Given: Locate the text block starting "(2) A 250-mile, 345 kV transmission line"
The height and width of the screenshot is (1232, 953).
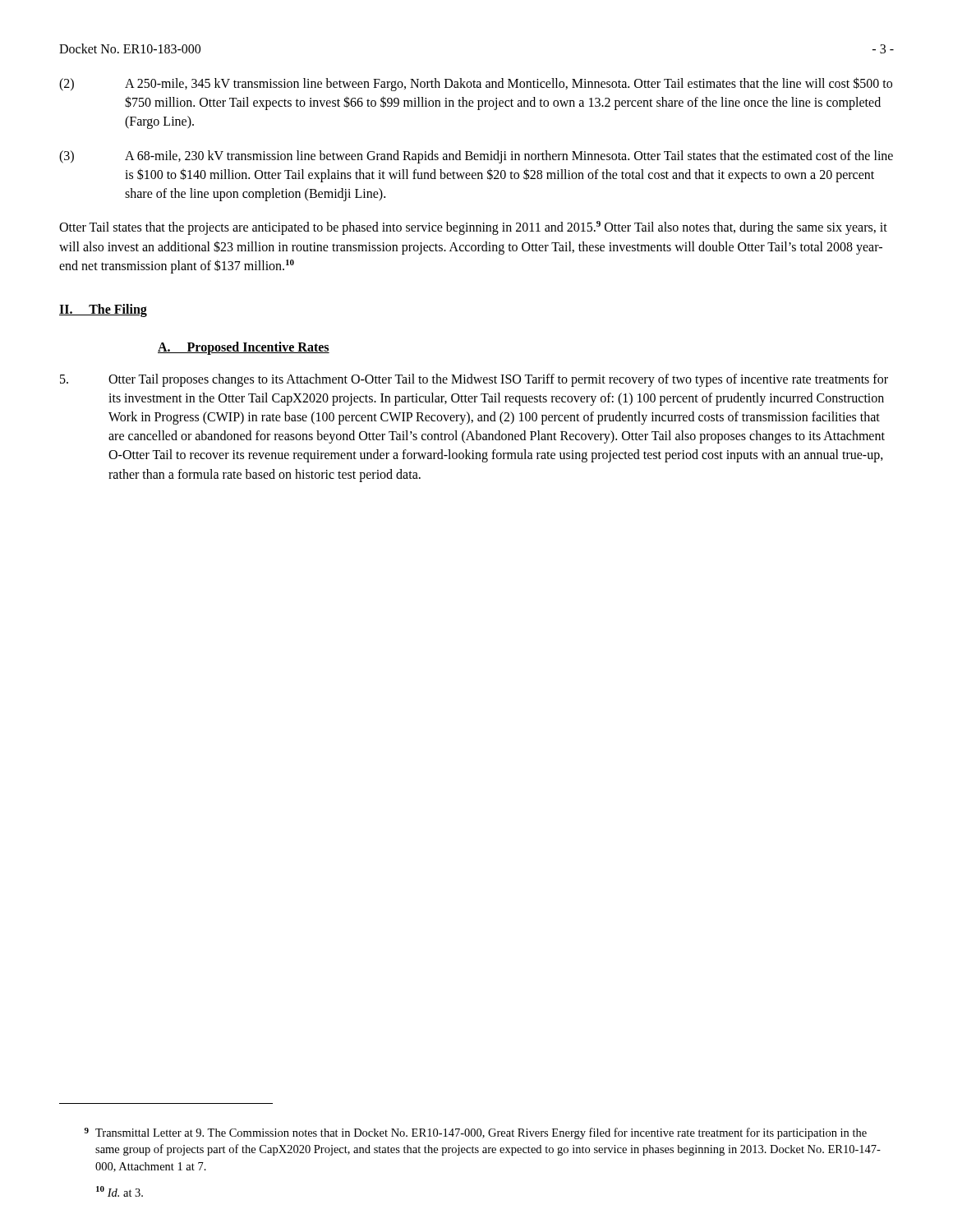Looking at the screenshot, I should [476, 103].
